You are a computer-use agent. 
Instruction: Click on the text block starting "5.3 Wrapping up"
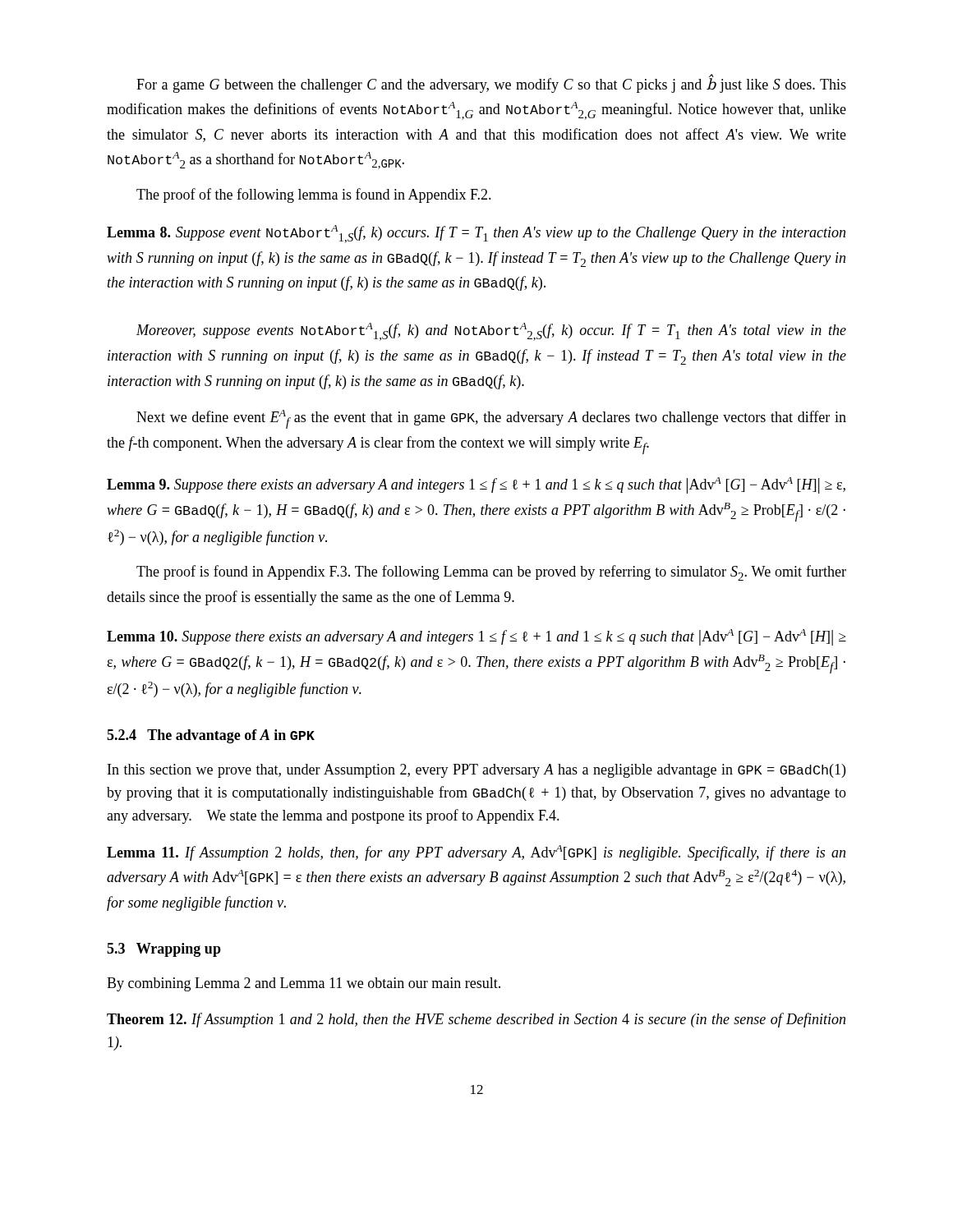point(164,950)
